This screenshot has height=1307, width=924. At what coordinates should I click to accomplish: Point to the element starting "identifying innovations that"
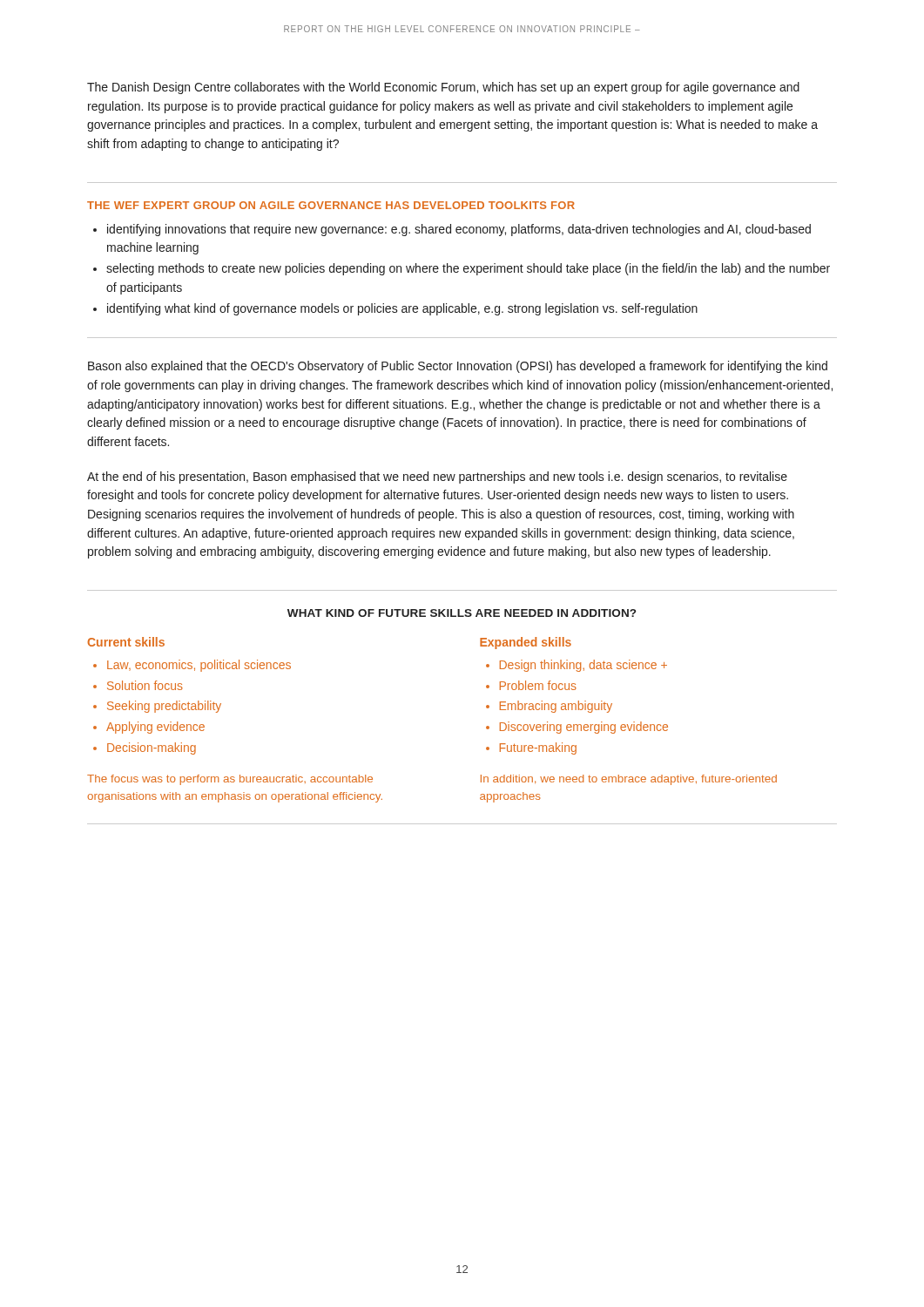[x=459, y=238]
